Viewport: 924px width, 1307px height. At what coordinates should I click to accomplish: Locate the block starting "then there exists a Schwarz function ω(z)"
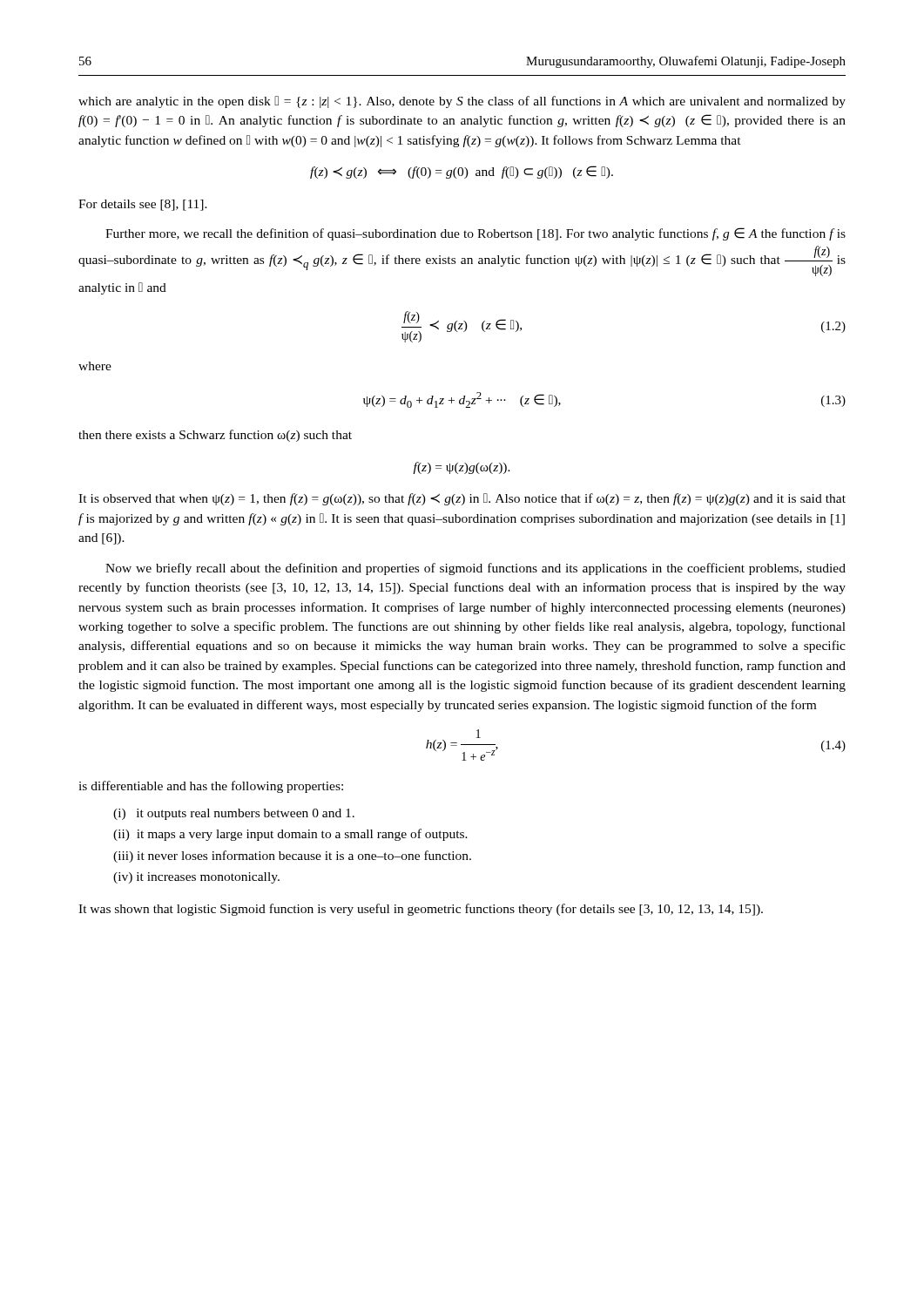click(x=215, y=436)
